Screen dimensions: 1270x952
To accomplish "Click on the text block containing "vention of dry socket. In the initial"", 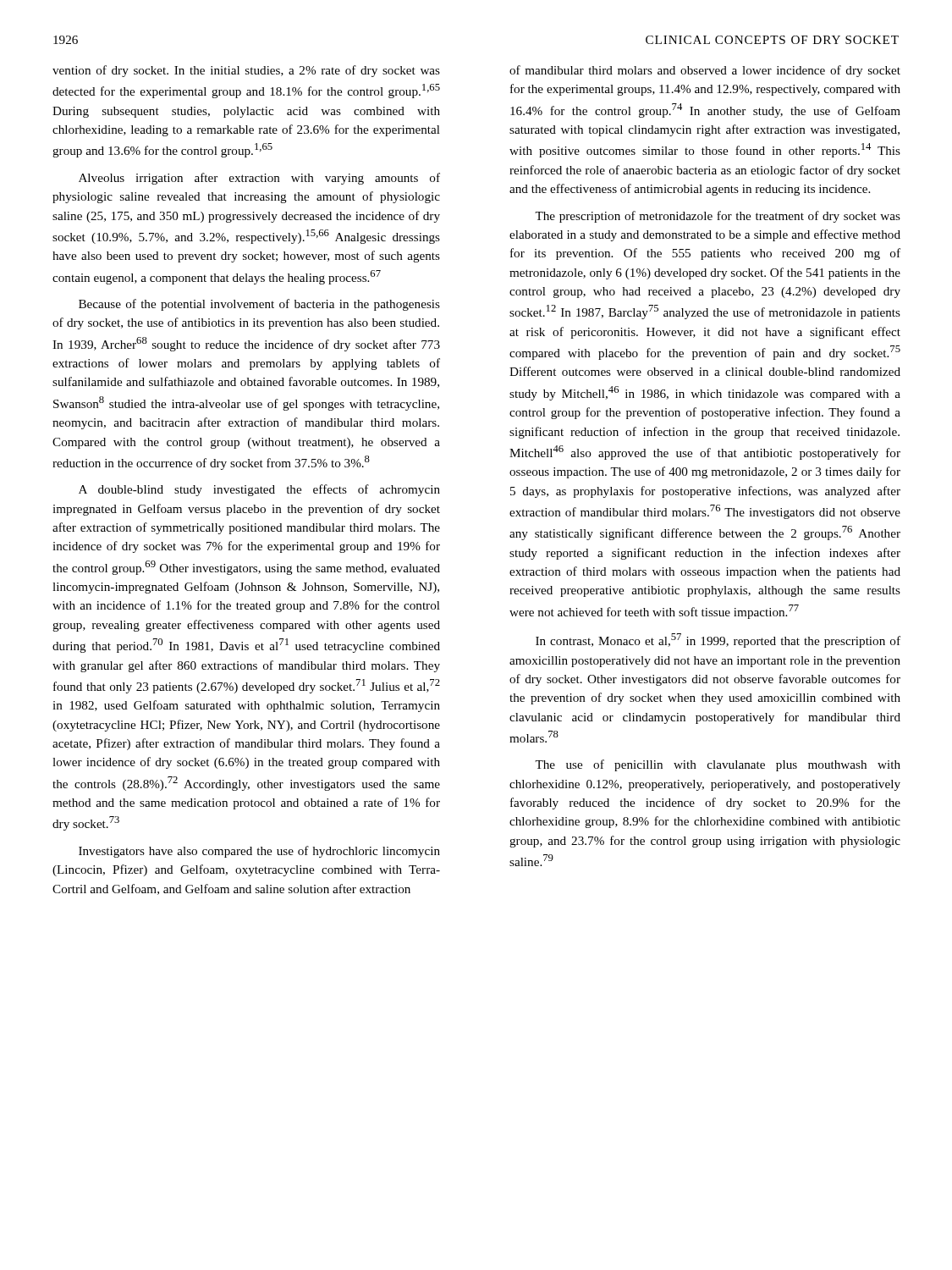I will [x=246, y=110].
